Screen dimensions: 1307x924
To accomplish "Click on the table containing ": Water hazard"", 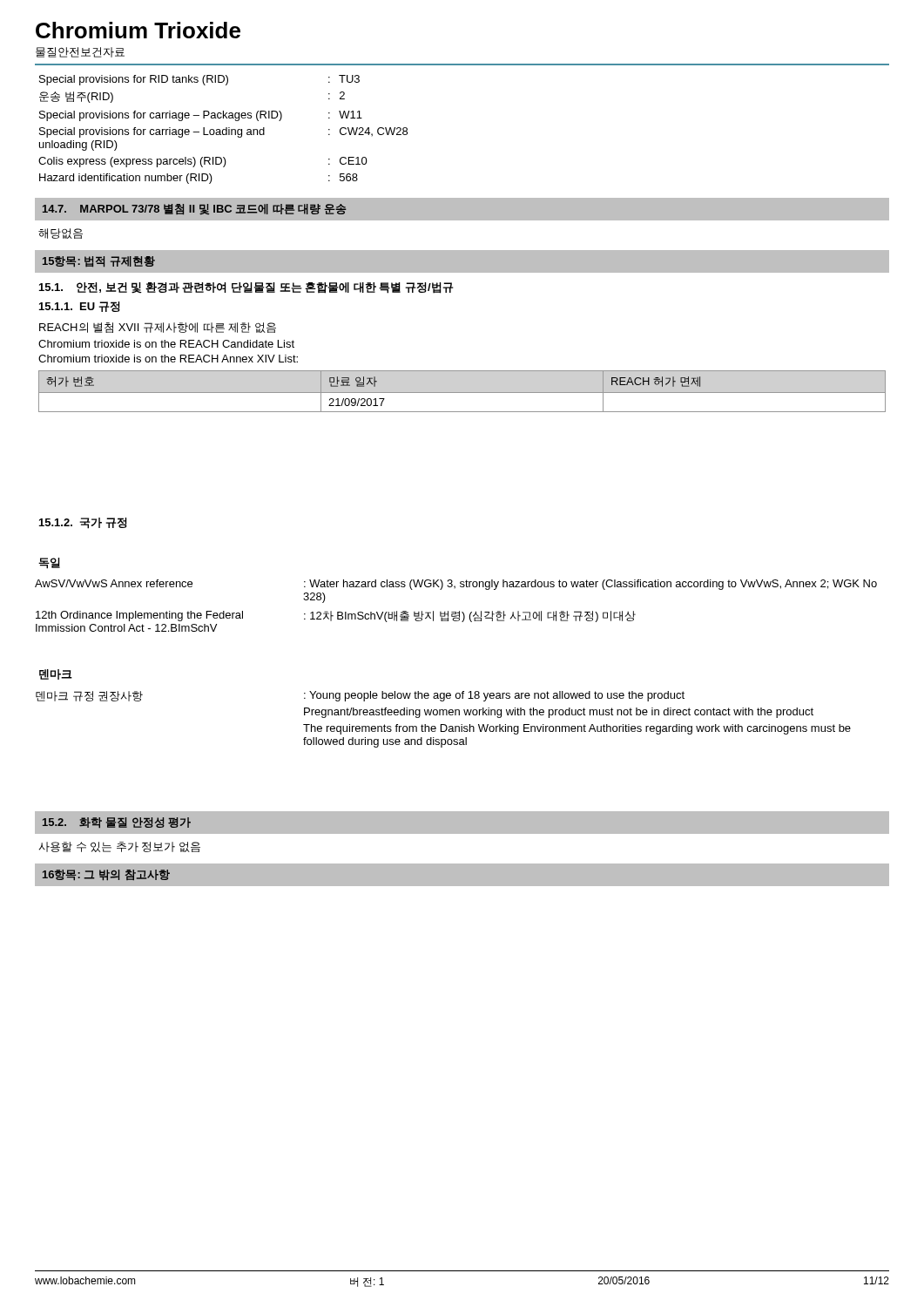I will click(x=462, y=606).
